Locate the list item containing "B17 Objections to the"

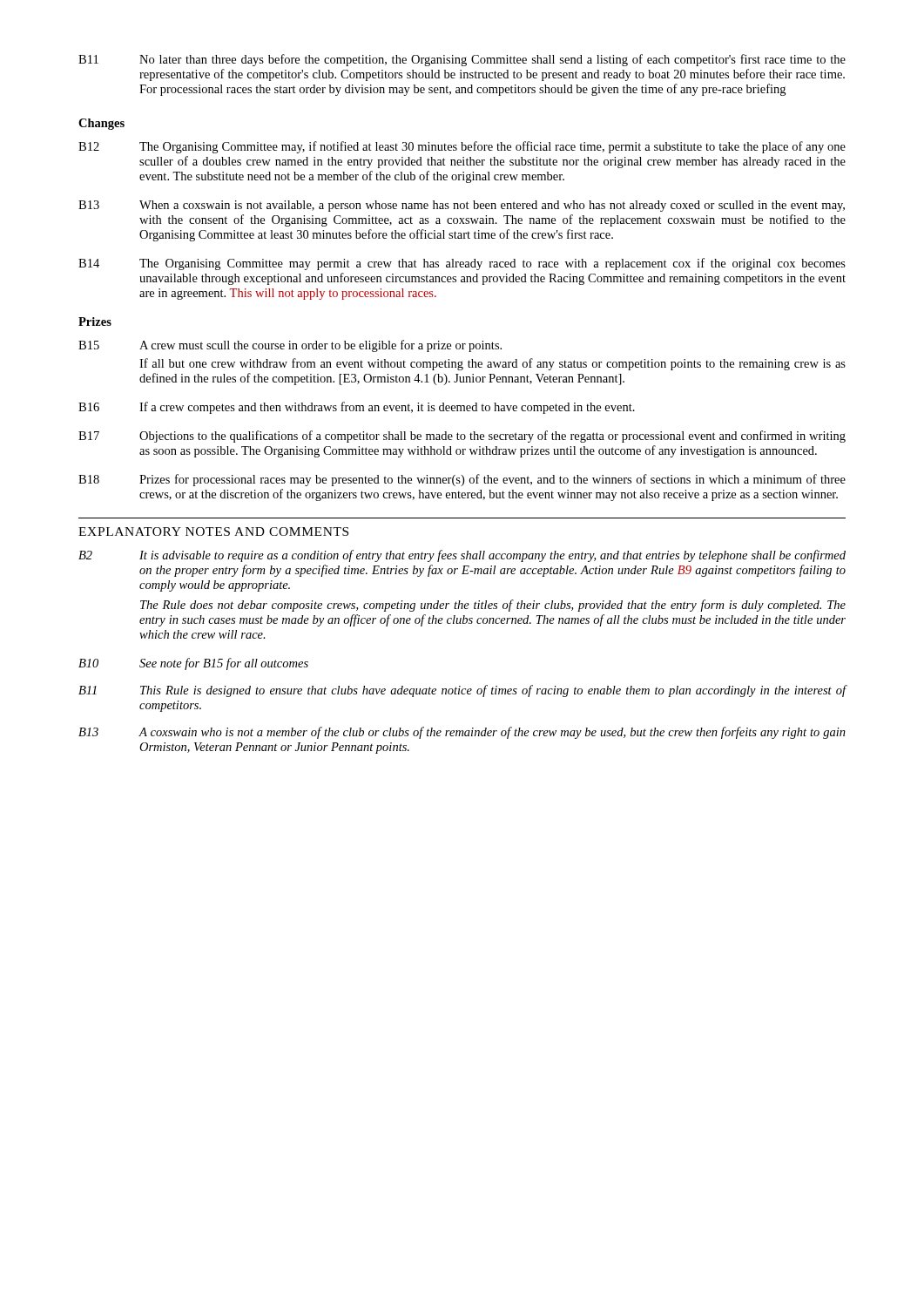(462, 444)
